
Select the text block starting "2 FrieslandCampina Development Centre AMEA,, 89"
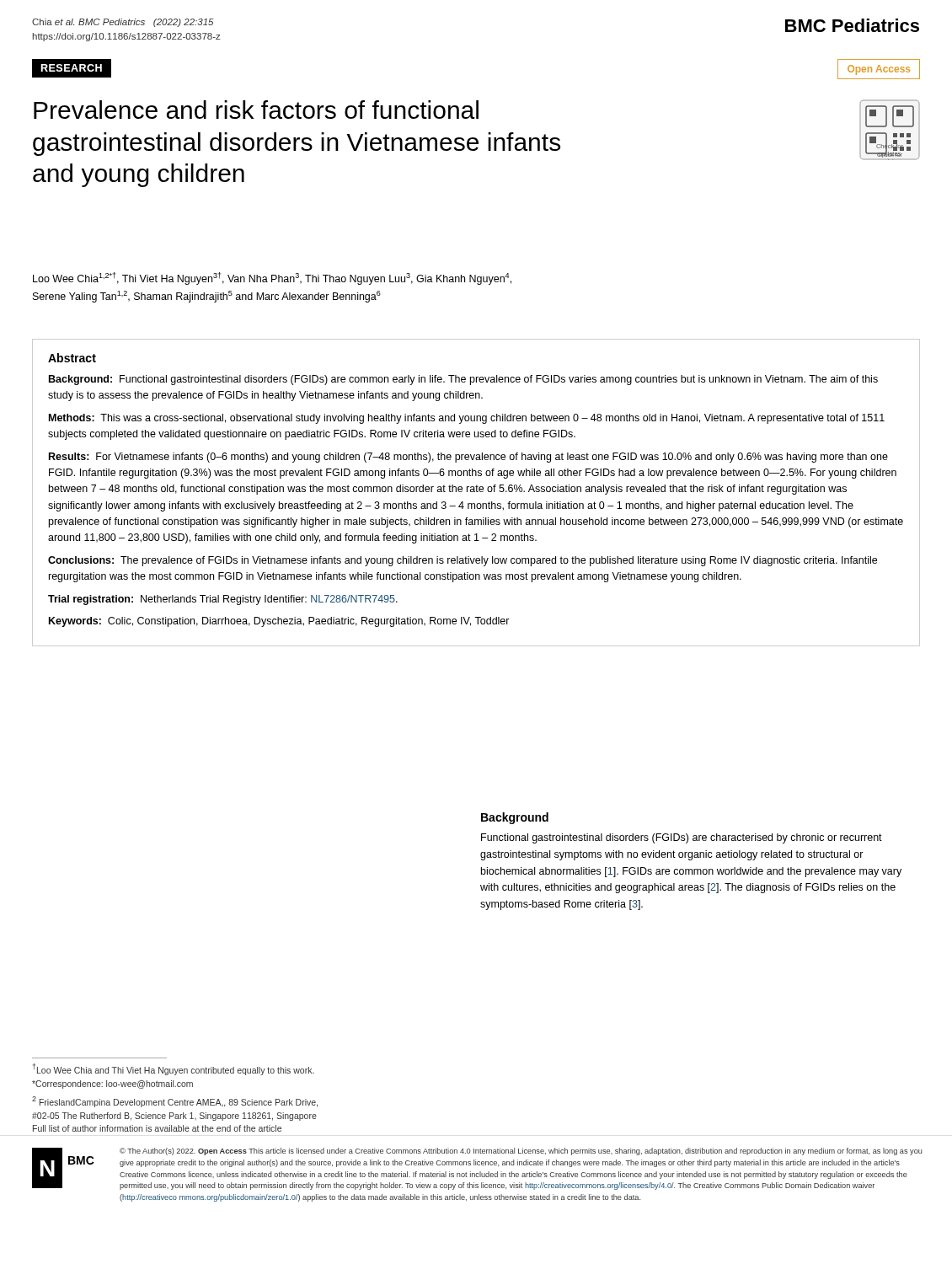175,1114
